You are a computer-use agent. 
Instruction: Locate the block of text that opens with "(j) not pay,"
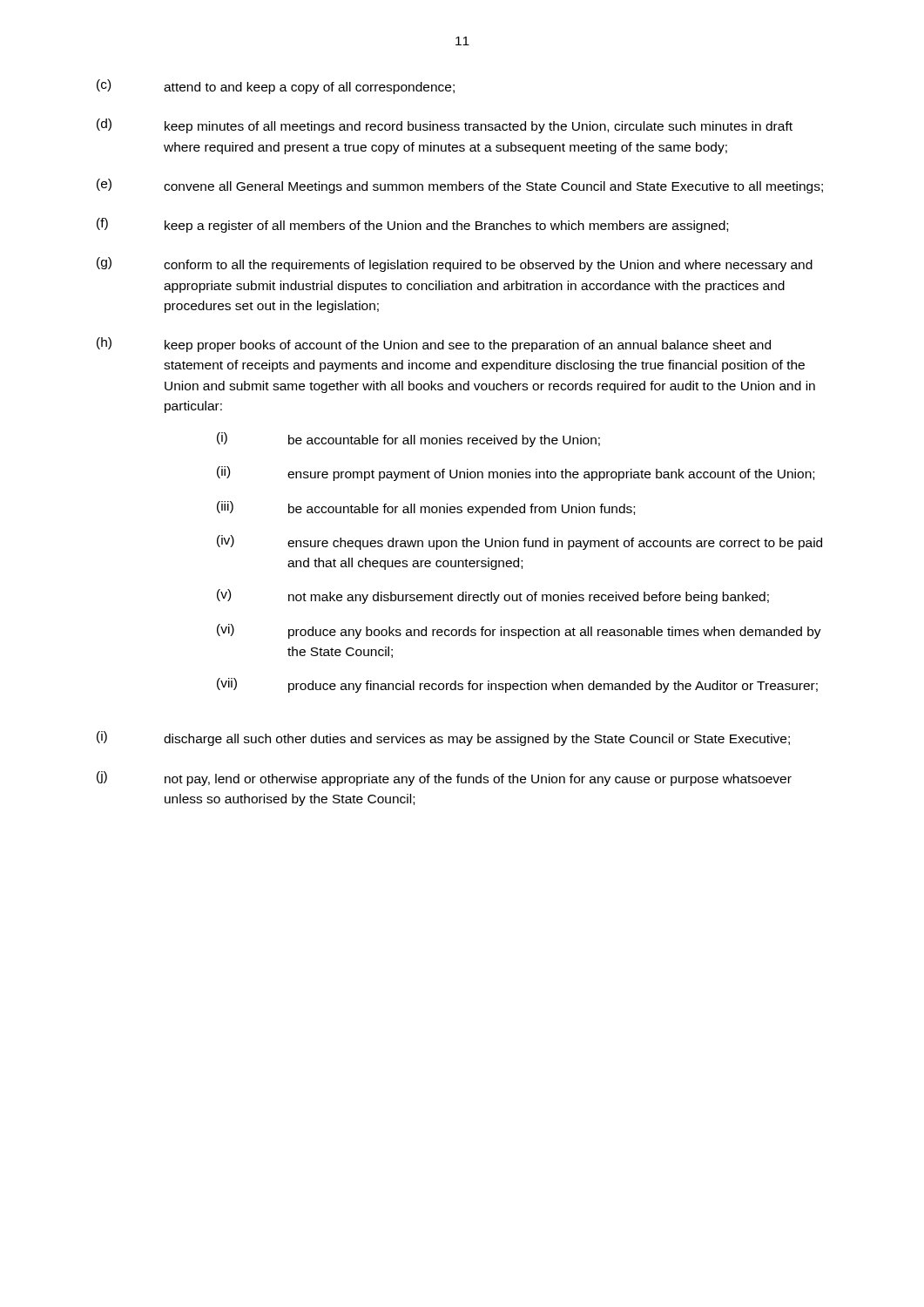coord(462,788)
